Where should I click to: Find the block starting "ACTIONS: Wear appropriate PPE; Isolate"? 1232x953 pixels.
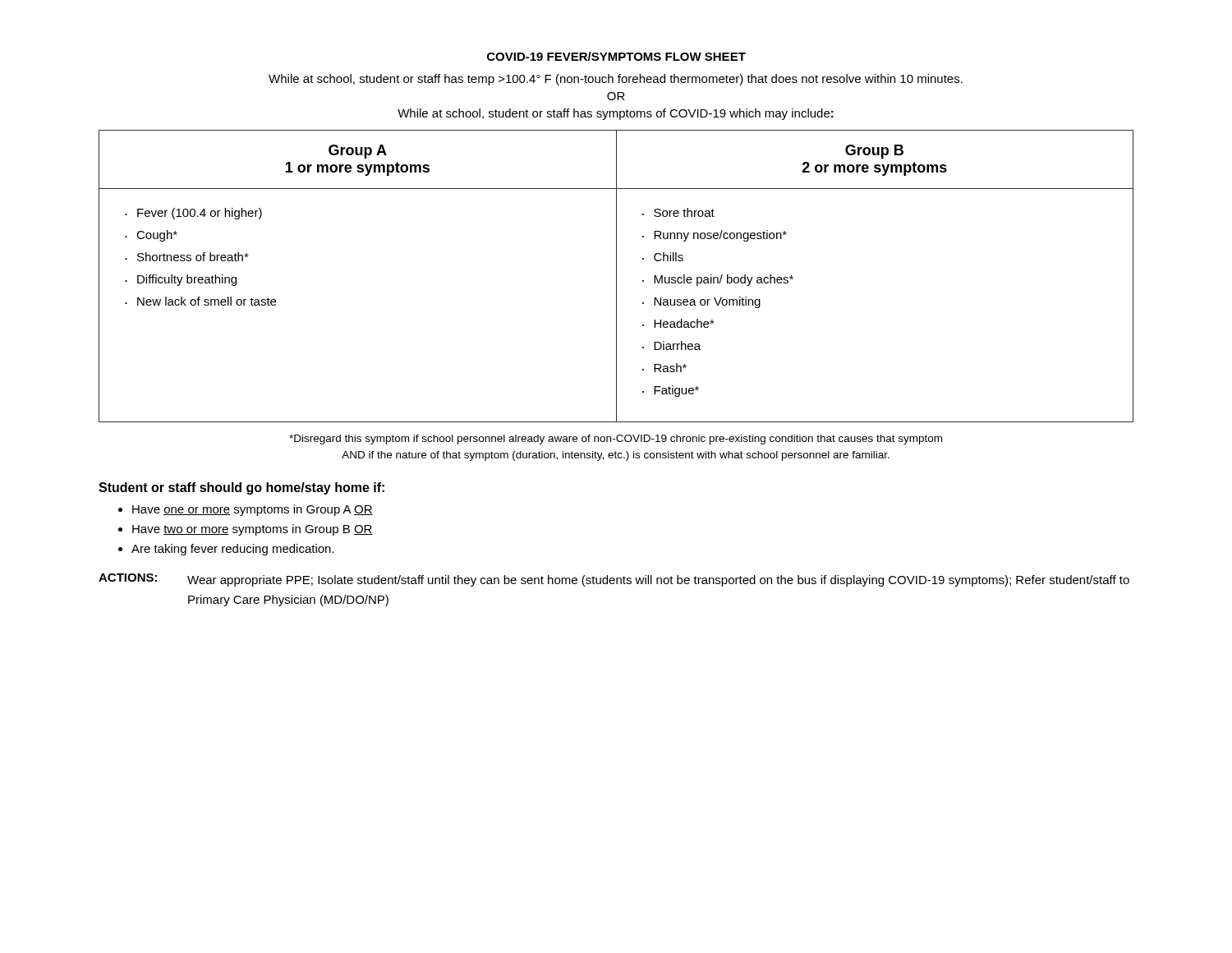(616, 589)
